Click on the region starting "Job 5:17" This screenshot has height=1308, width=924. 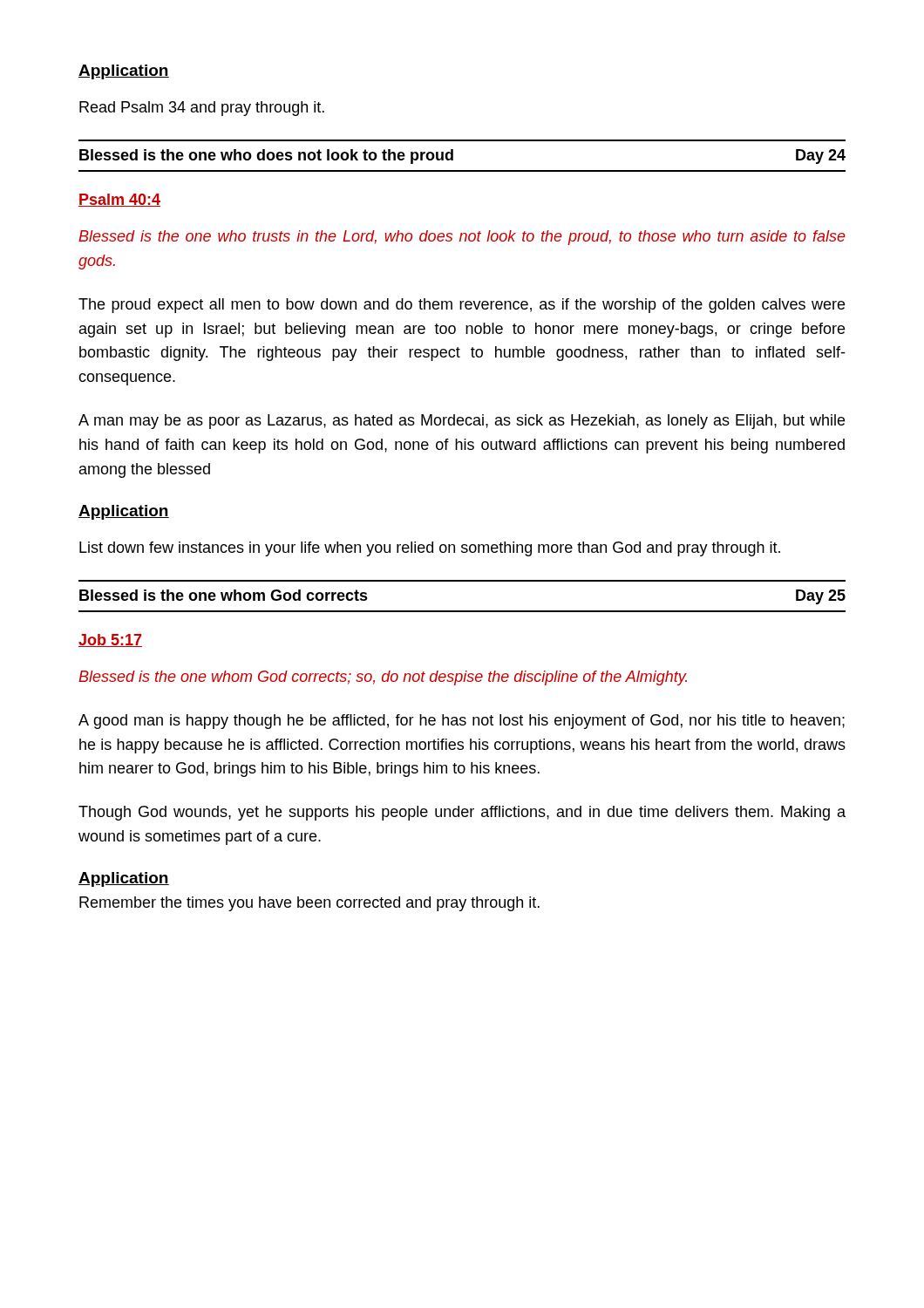pos(110,640)
